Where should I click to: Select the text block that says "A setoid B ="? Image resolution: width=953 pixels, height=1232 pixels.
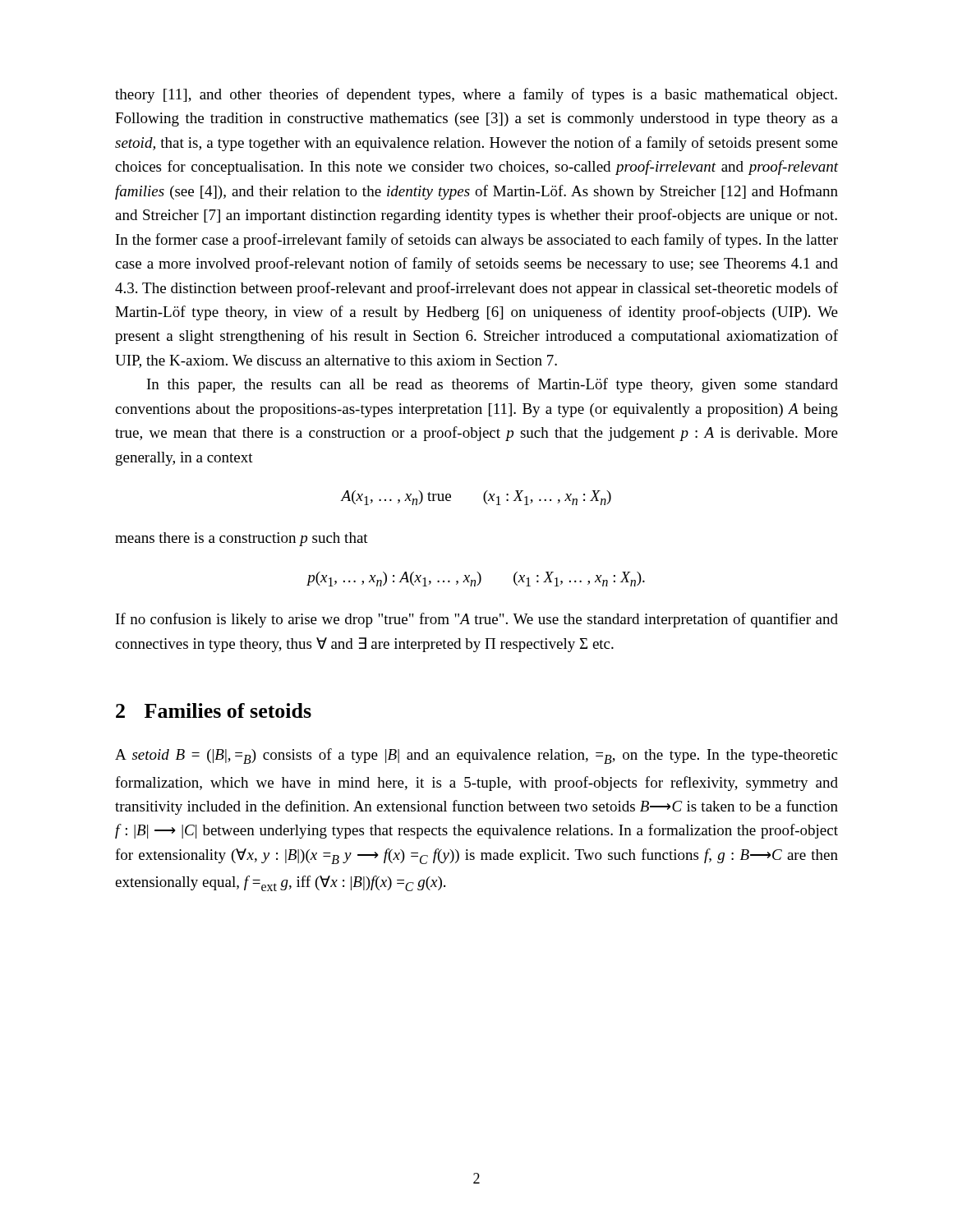pos(476,820)
